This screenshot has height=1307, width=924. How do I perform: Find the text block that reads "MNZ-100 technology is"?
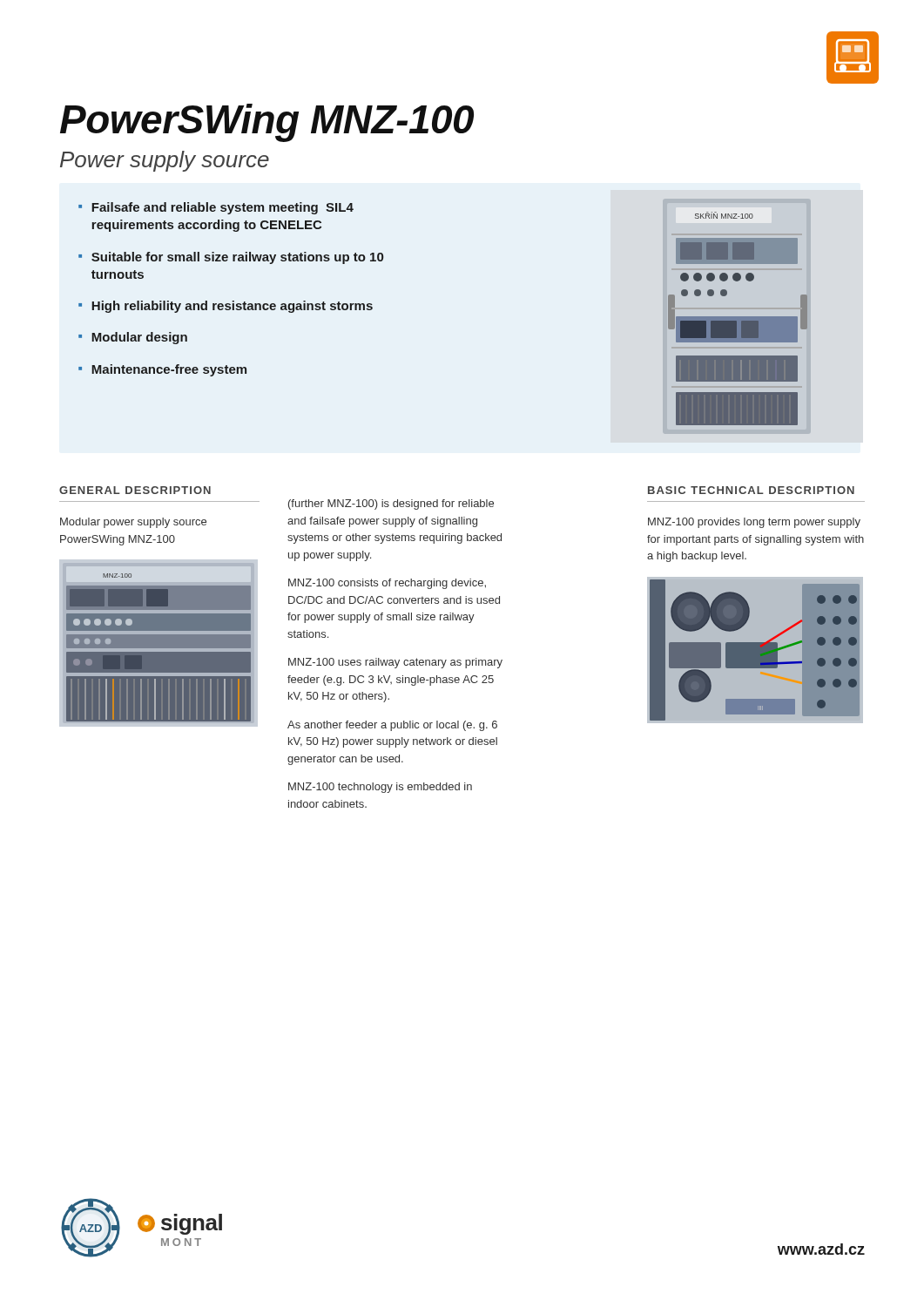click(396, 795)
